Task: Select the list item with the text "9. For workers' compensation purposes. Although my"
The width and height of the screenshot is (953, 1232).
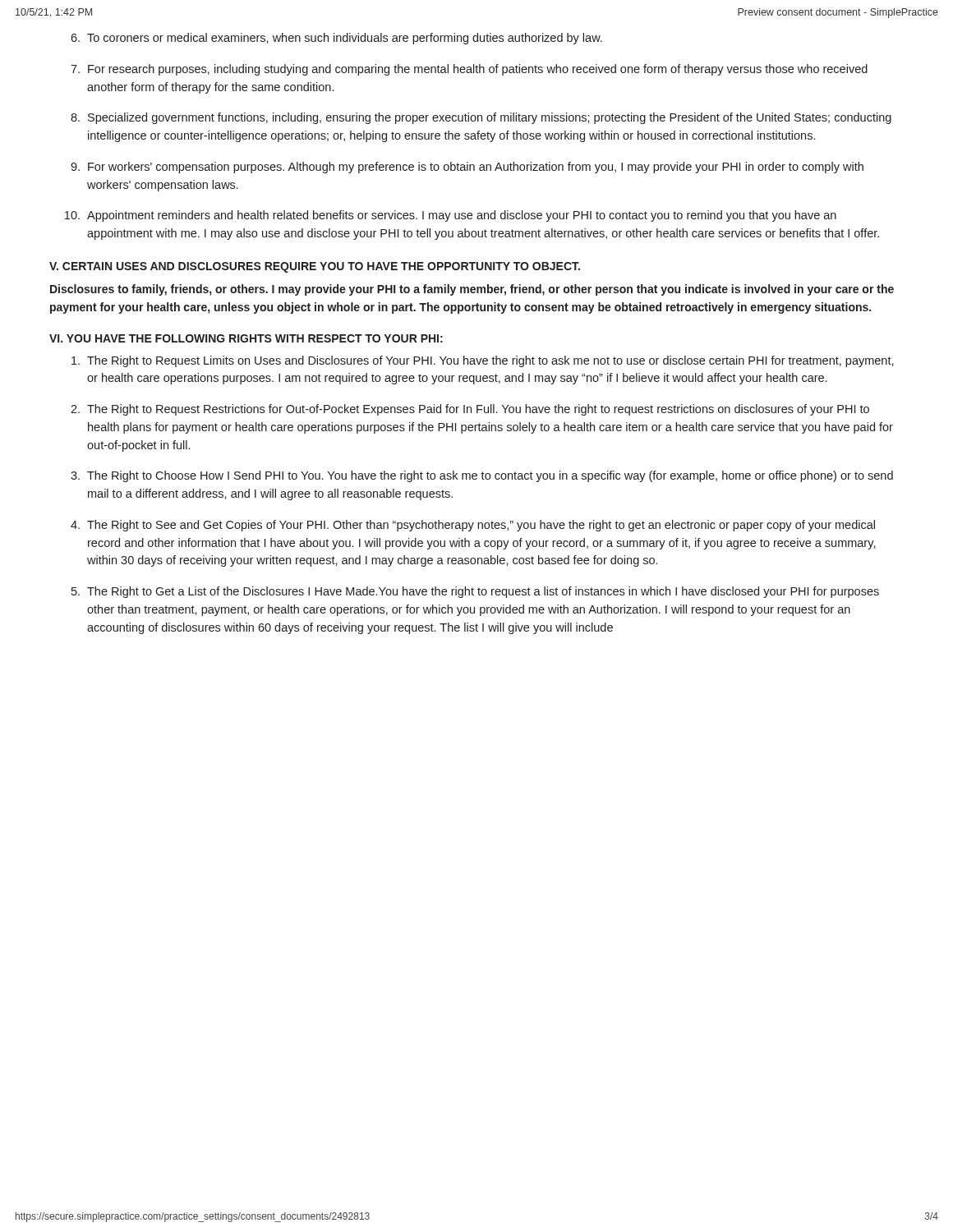Action: point(476,176)
